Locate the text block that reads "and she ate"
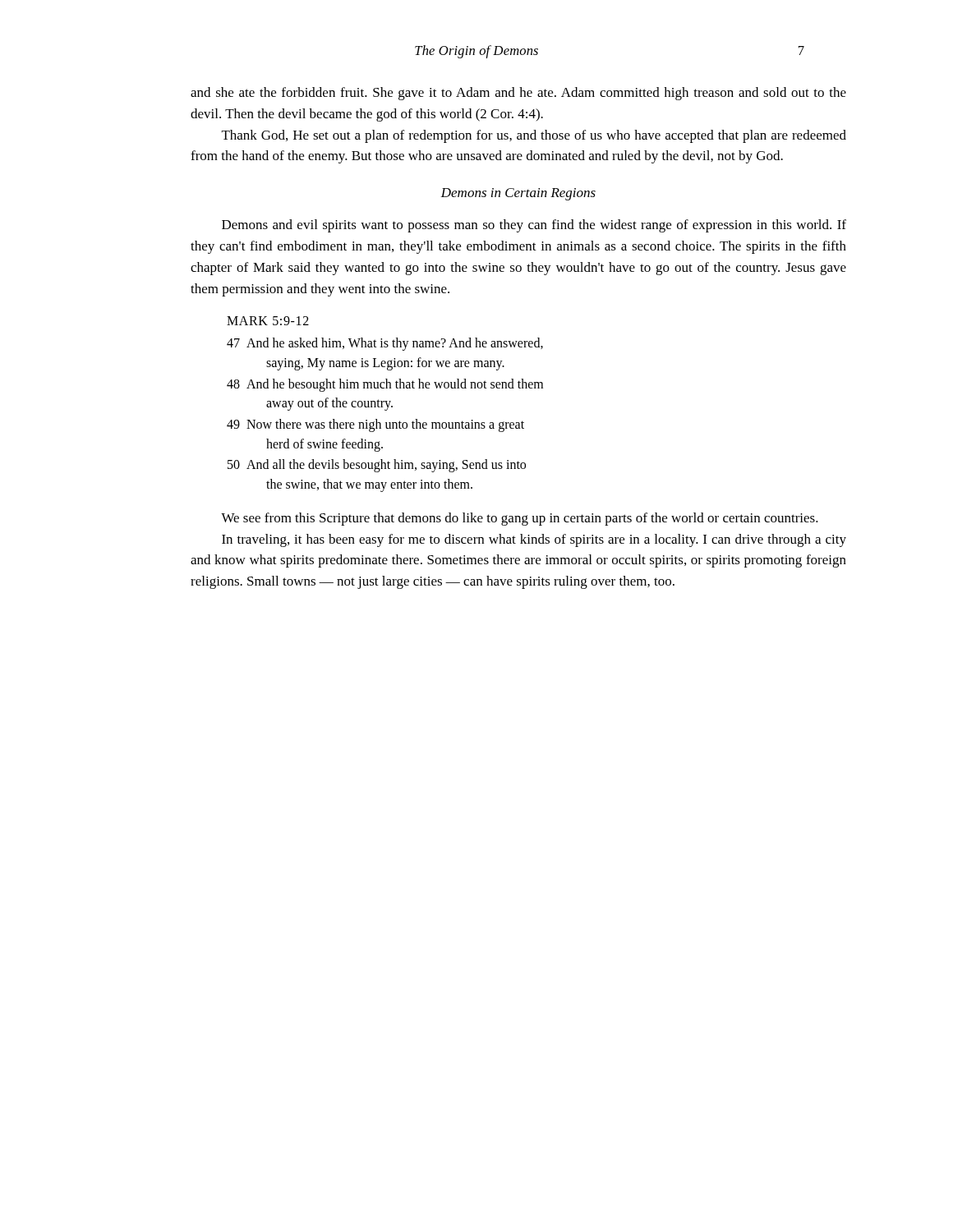The height and width of the screenshot is (1232, 953). 518,125
